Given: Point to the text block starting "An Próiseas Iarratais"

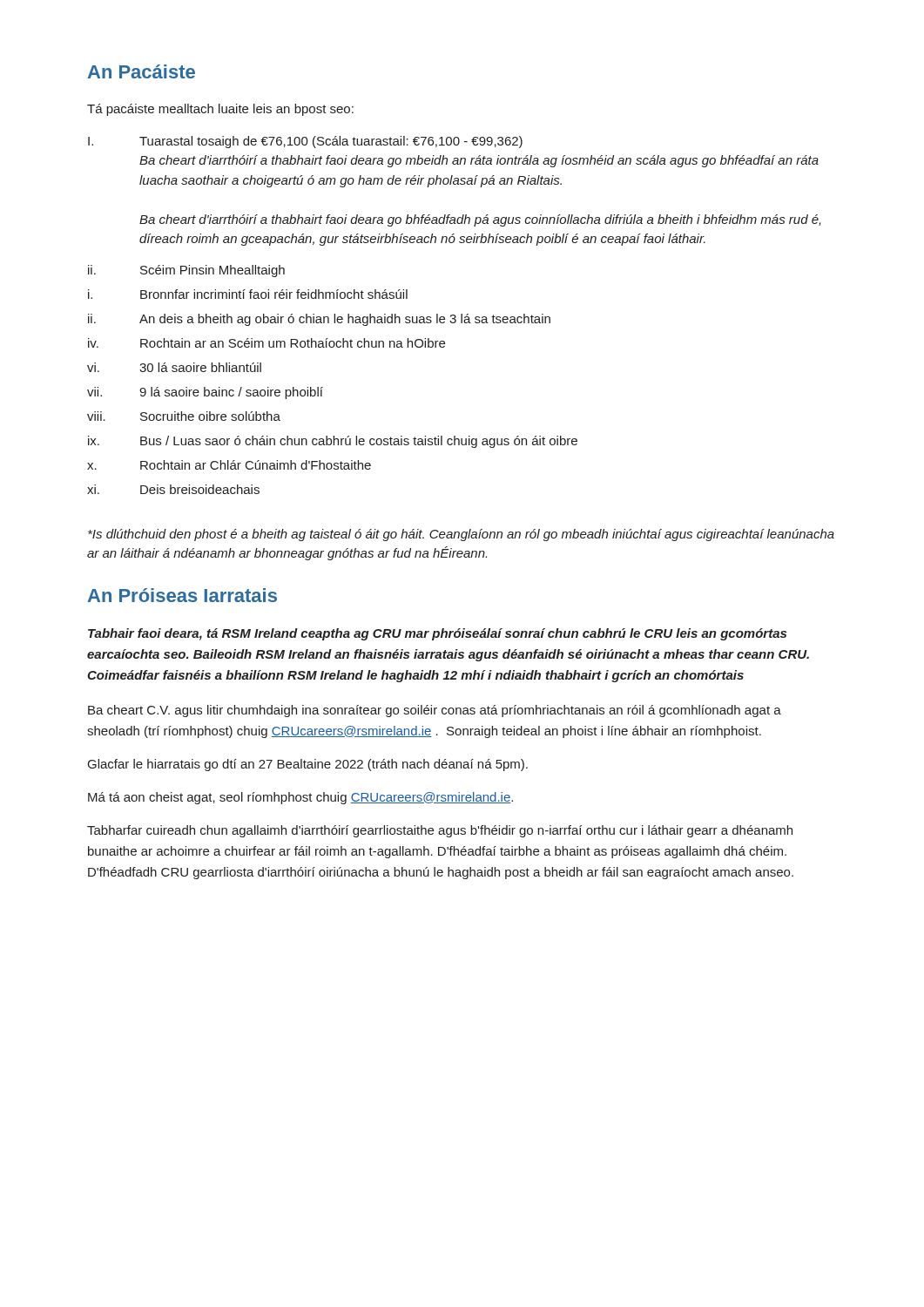Looking at the screenshot, I should point(182,595).
